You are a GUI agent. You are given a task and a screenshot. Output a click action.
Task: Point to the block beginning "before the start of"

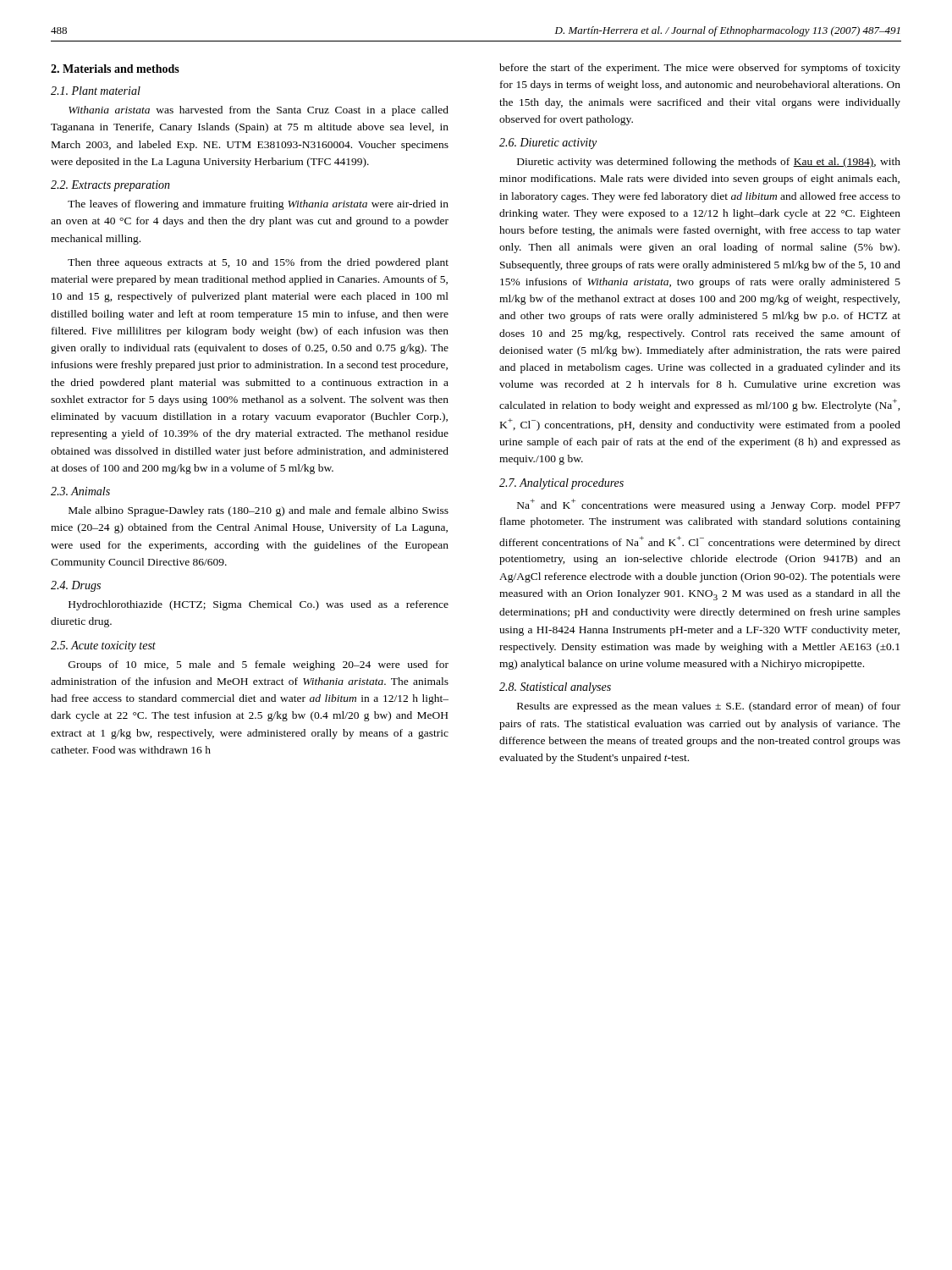(700, 94)
